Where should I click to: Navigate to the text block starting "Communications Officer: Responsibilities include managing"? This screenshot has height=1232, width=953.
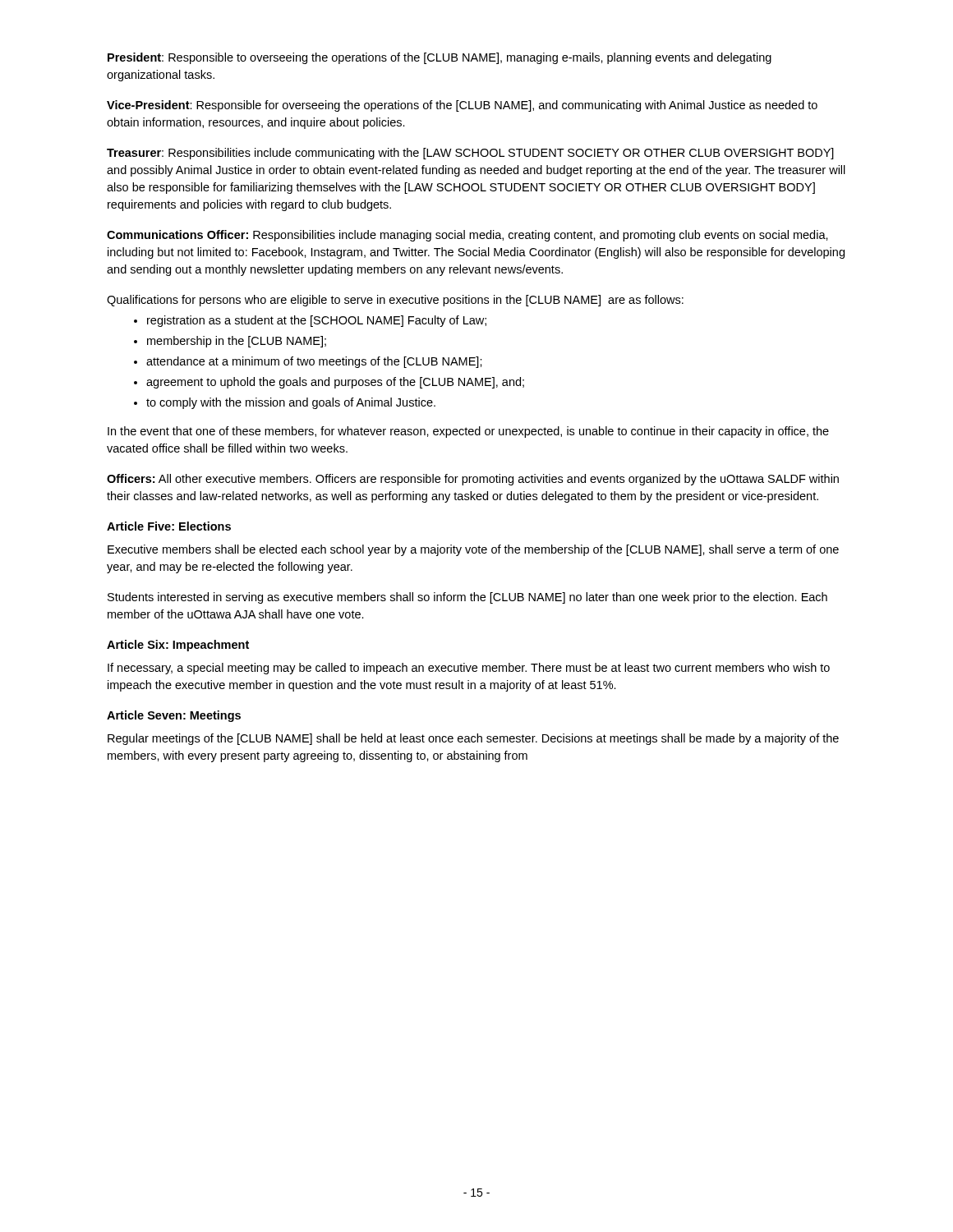476,253
